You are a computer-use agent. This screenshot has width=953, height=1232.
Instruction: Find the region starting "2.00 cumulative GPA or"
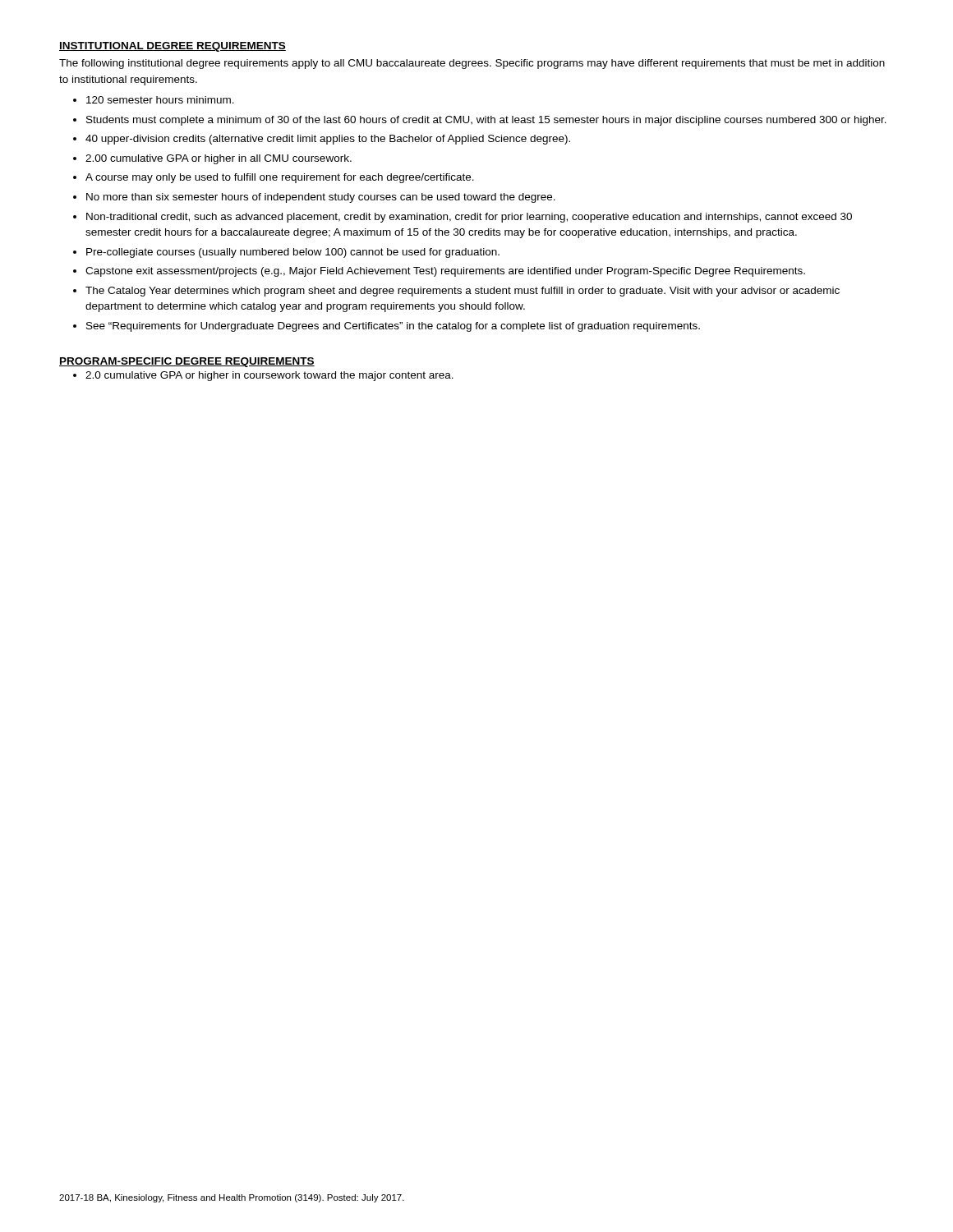coord(219,158)
